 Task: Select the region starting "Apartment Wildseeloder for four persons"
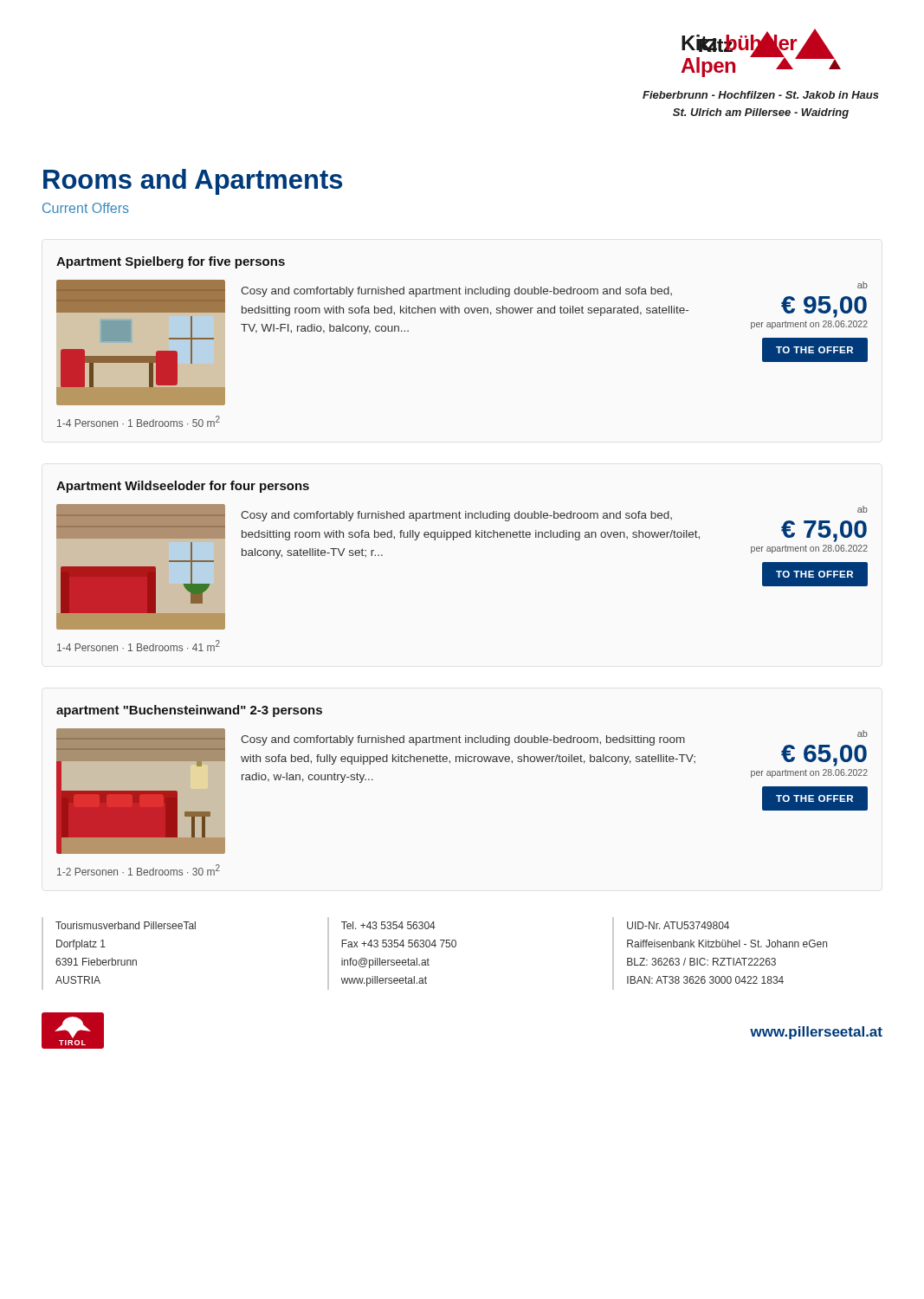pyautogui.click(x=183, y=486)
